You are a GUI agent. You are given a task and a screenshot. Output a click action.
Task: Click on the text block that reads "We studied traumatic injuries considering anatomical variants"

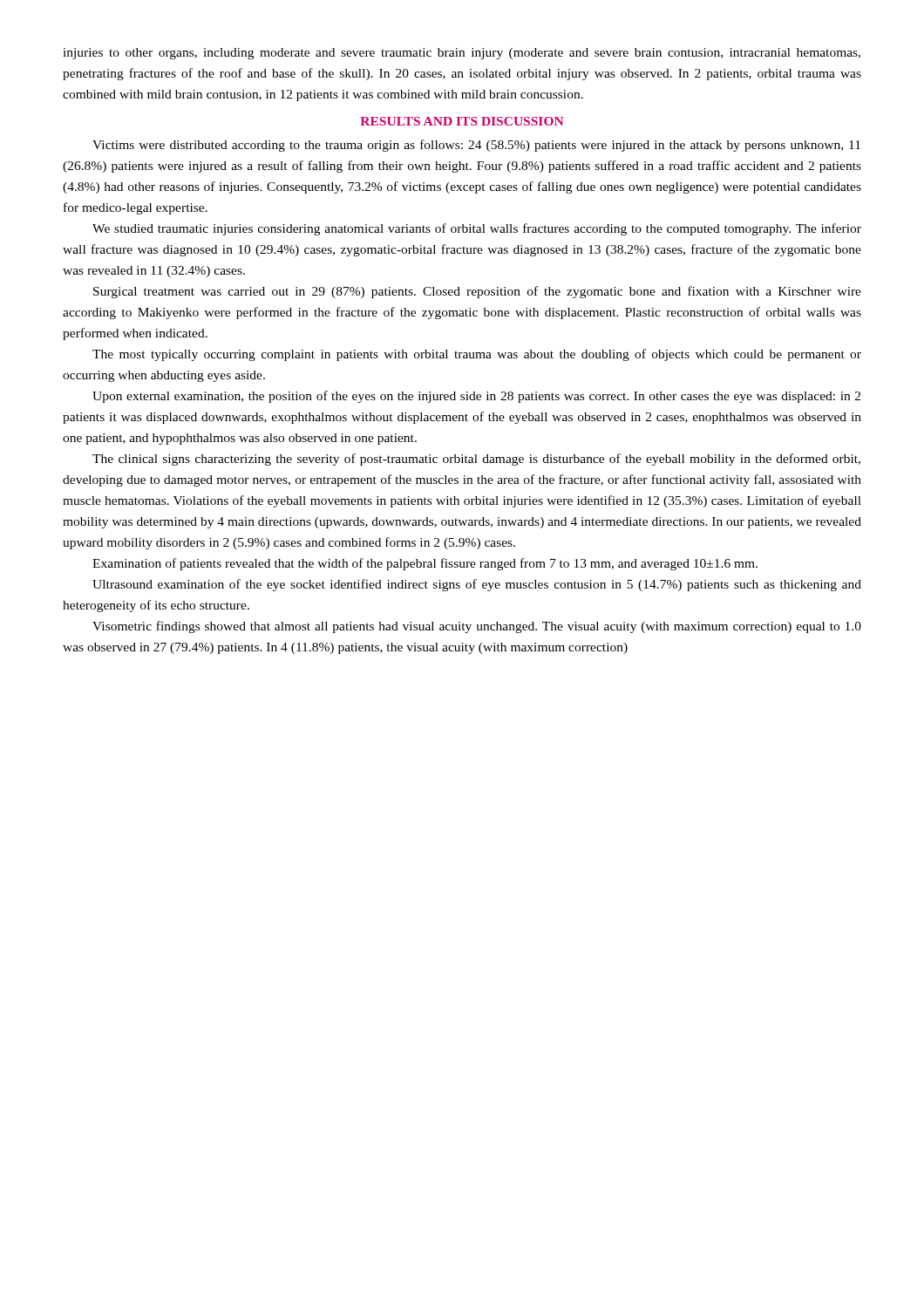coord(462,250)
